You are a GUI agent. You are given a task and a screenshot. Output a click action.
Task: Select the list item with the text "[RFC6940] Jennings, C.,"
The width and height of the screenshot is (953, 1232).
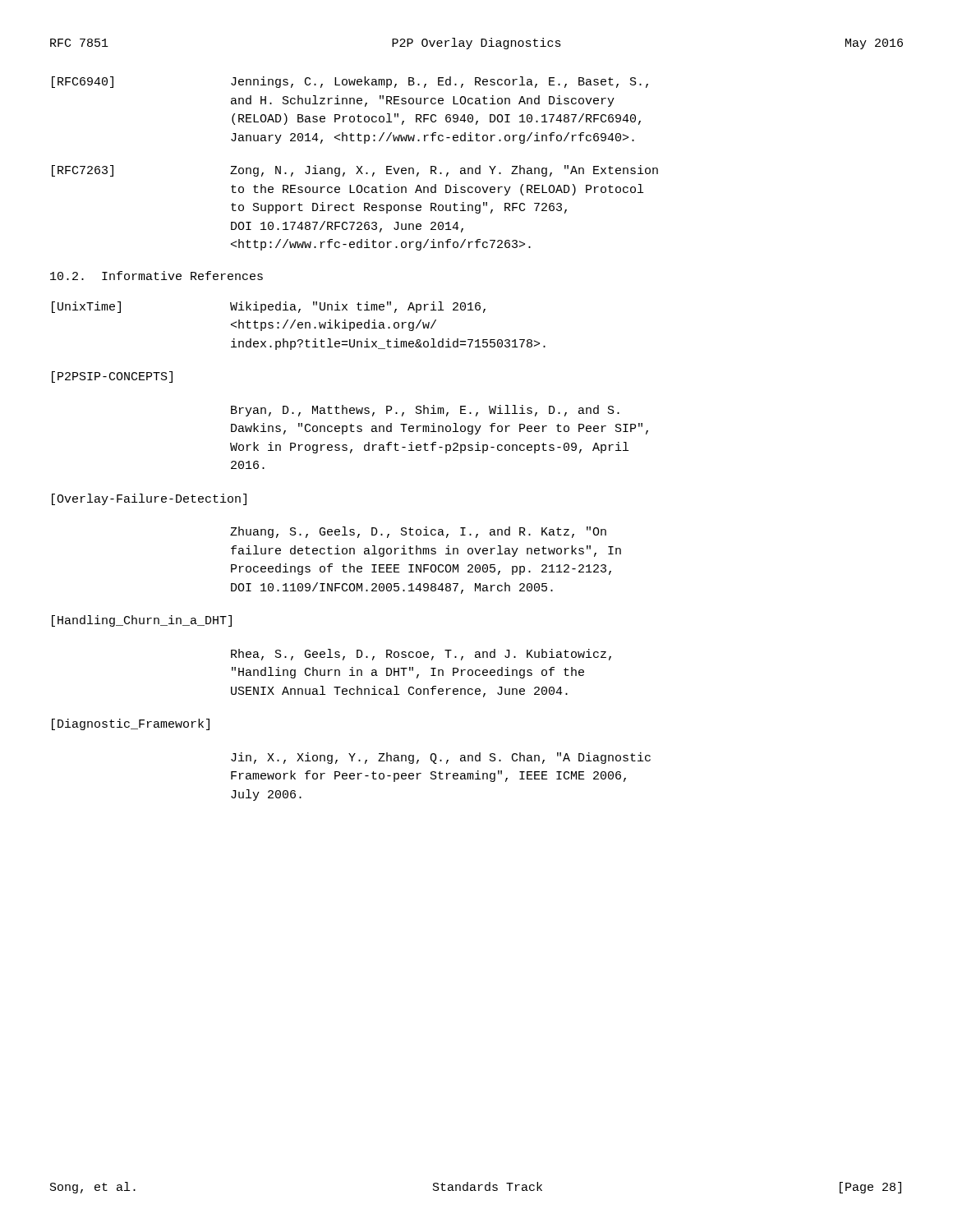click(x=476, y=111)
